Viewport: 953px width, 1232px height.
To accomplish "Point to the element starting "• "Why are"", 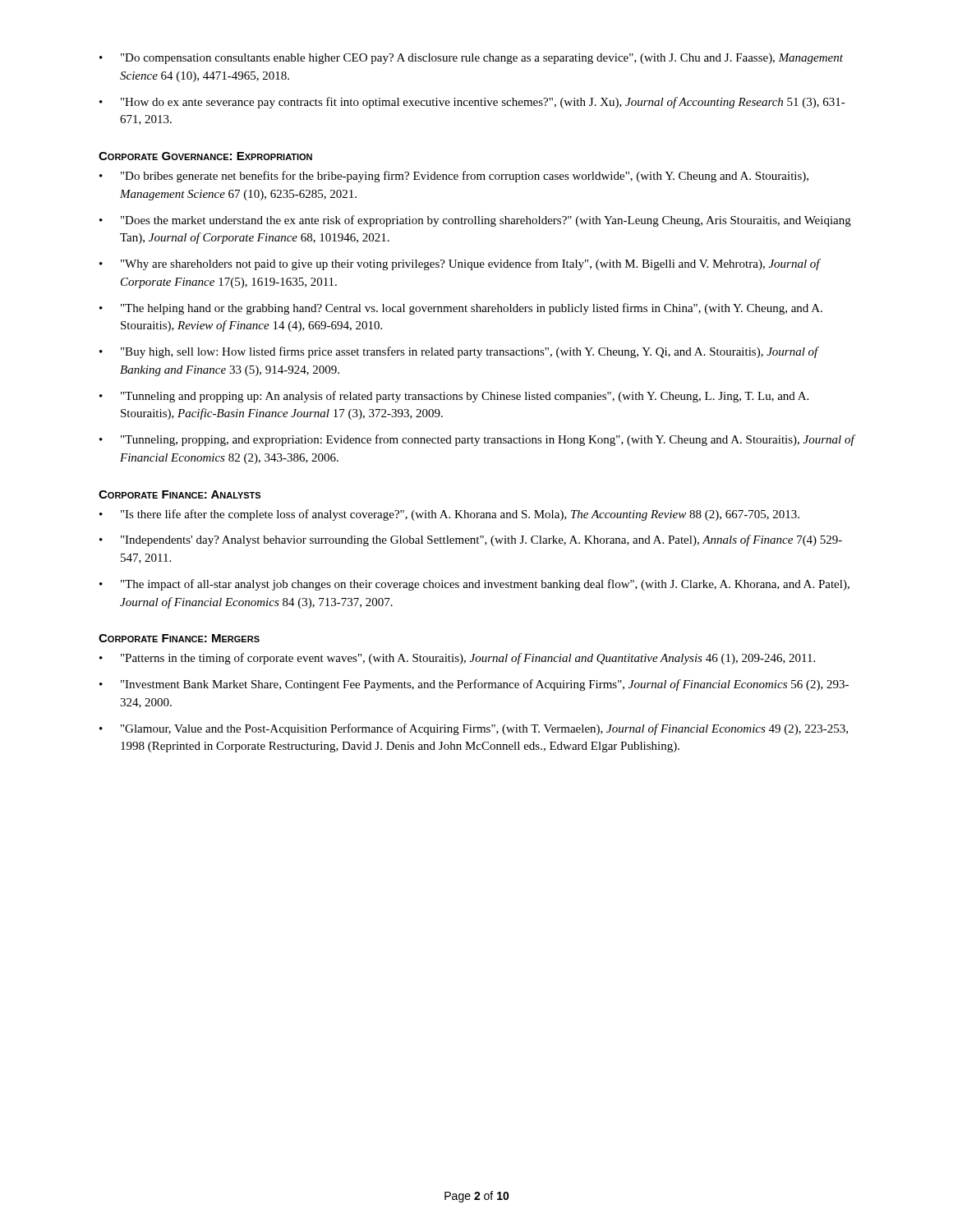I will pos(476,273).
